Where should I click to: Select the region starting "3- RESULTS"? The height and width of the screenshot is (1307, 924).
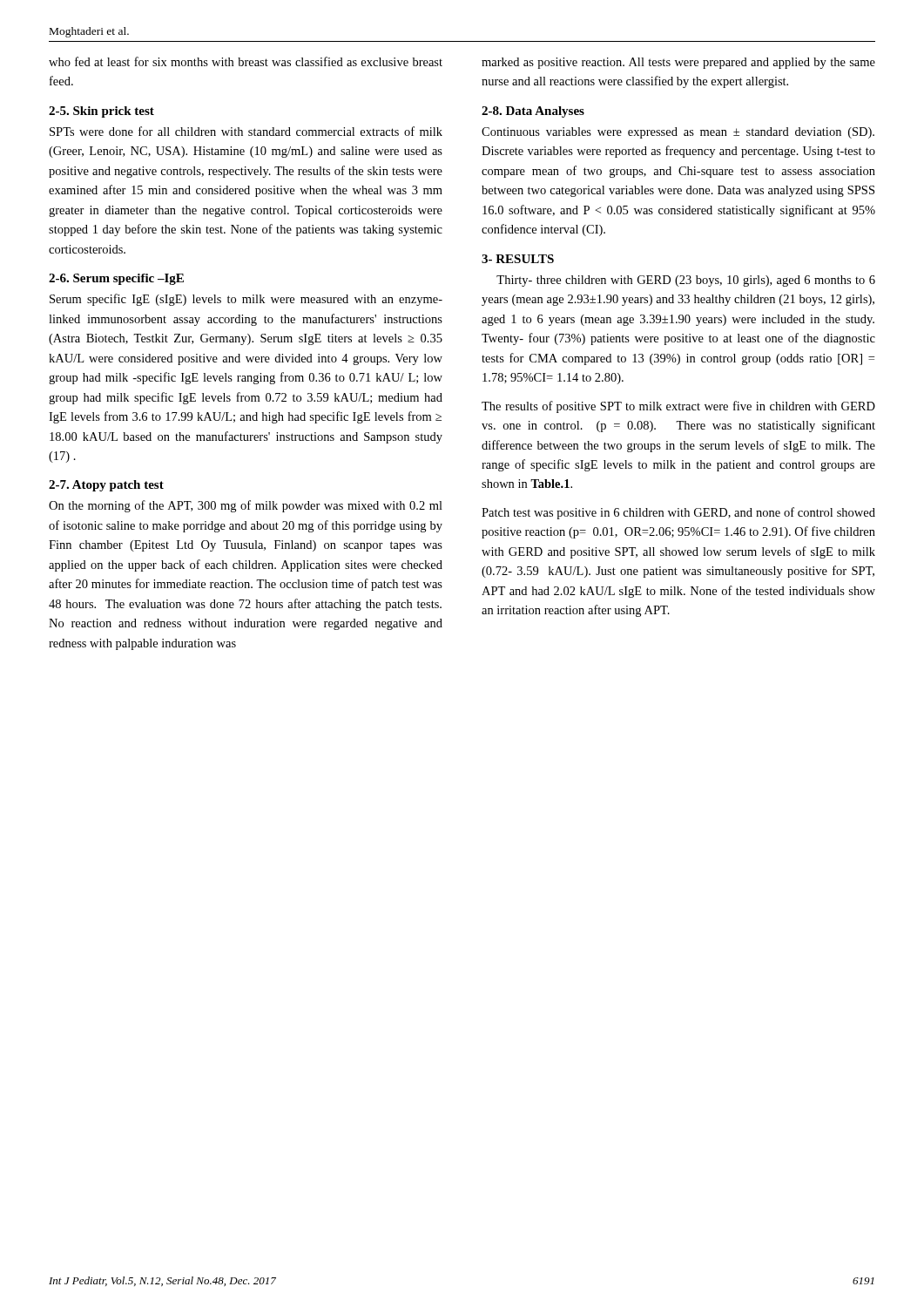coord(518,259)
